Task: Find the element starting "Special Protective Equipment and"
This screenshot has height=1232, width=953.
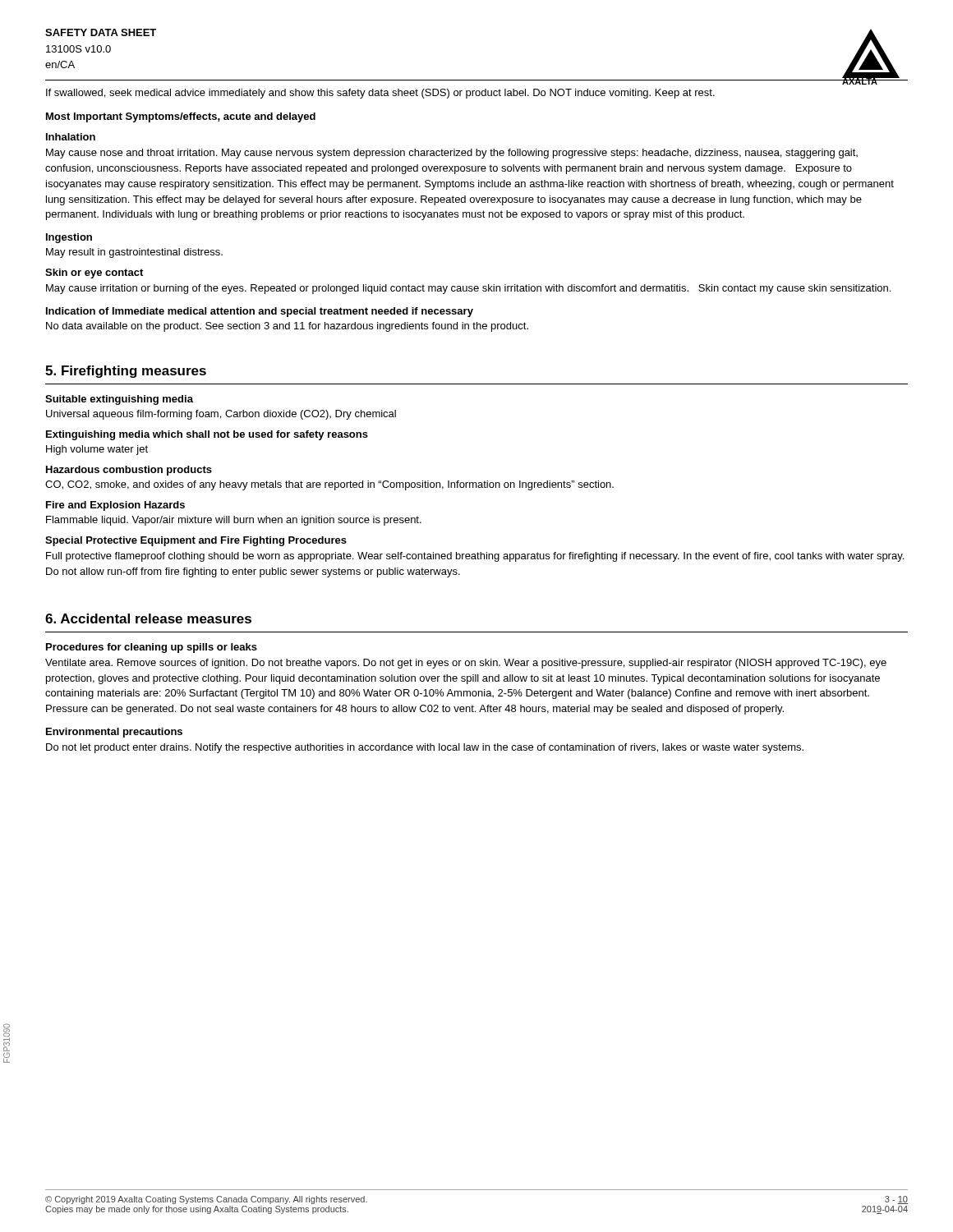Action: 196,540
